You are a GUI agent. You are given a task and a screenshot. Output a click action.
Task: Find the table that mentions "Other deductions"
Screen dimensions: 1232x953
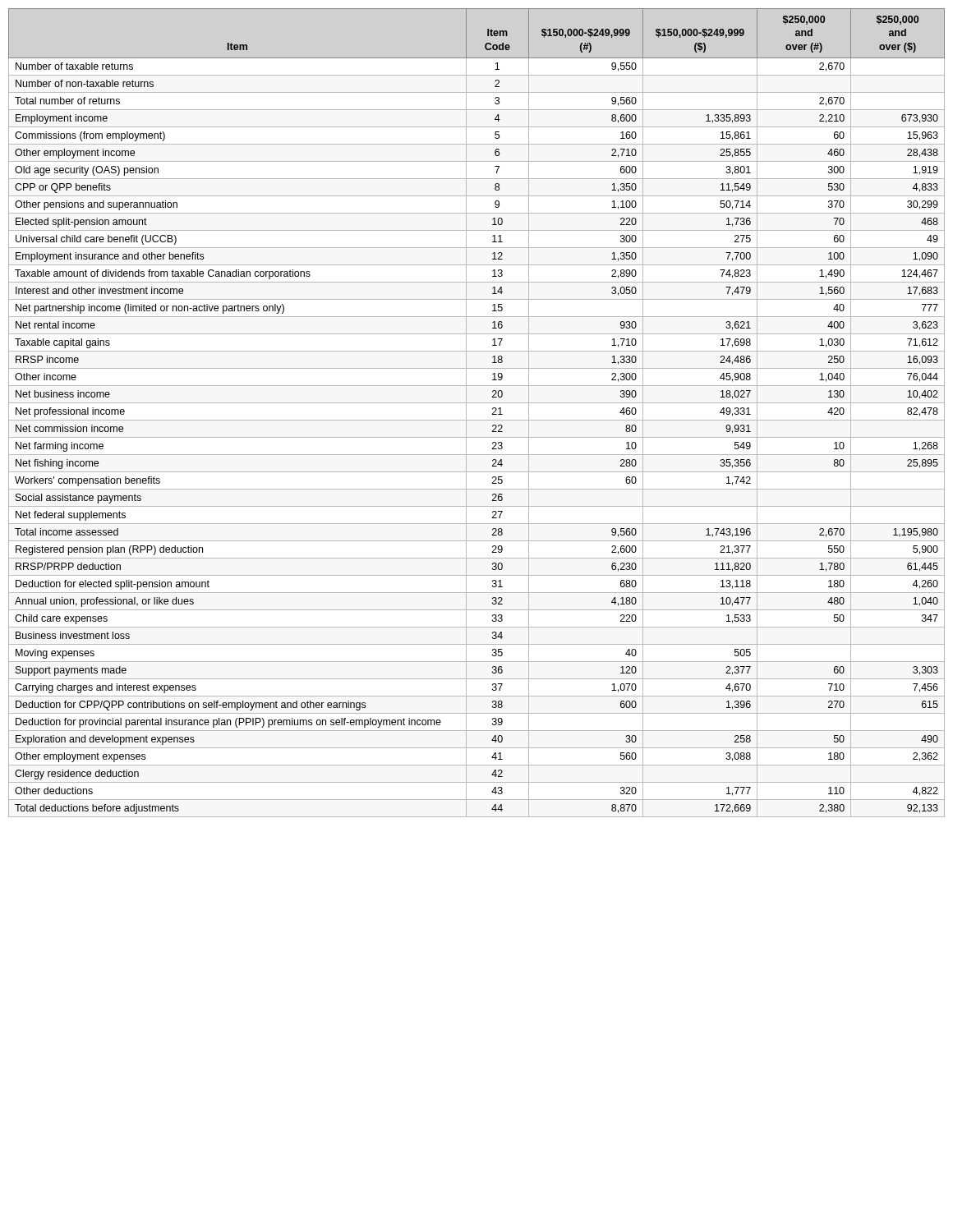(476, 413)
